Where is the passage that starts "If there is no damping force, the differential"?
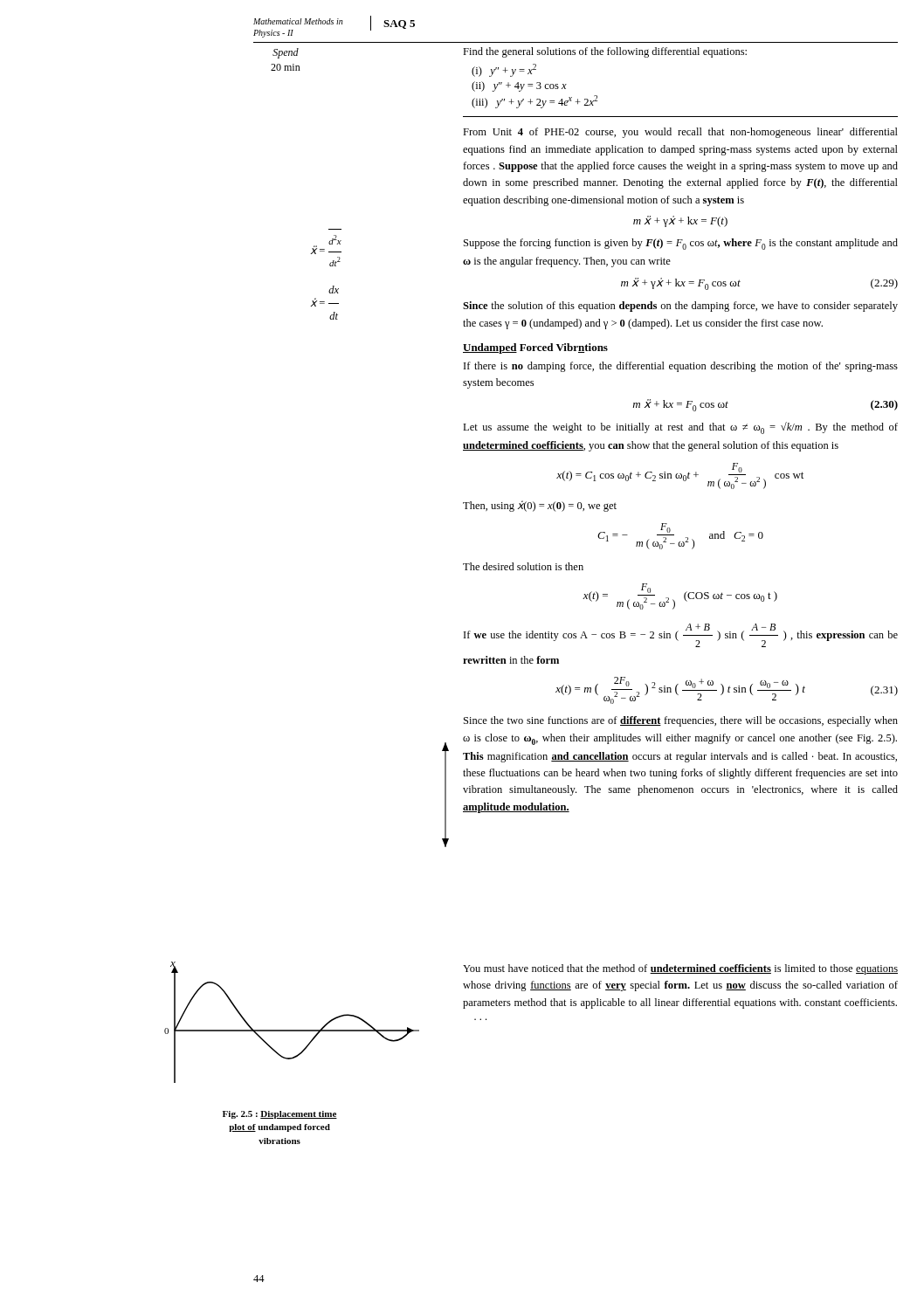Viewport: 924px width, 1310px height. pyautogui.click(x=680, y=374)
